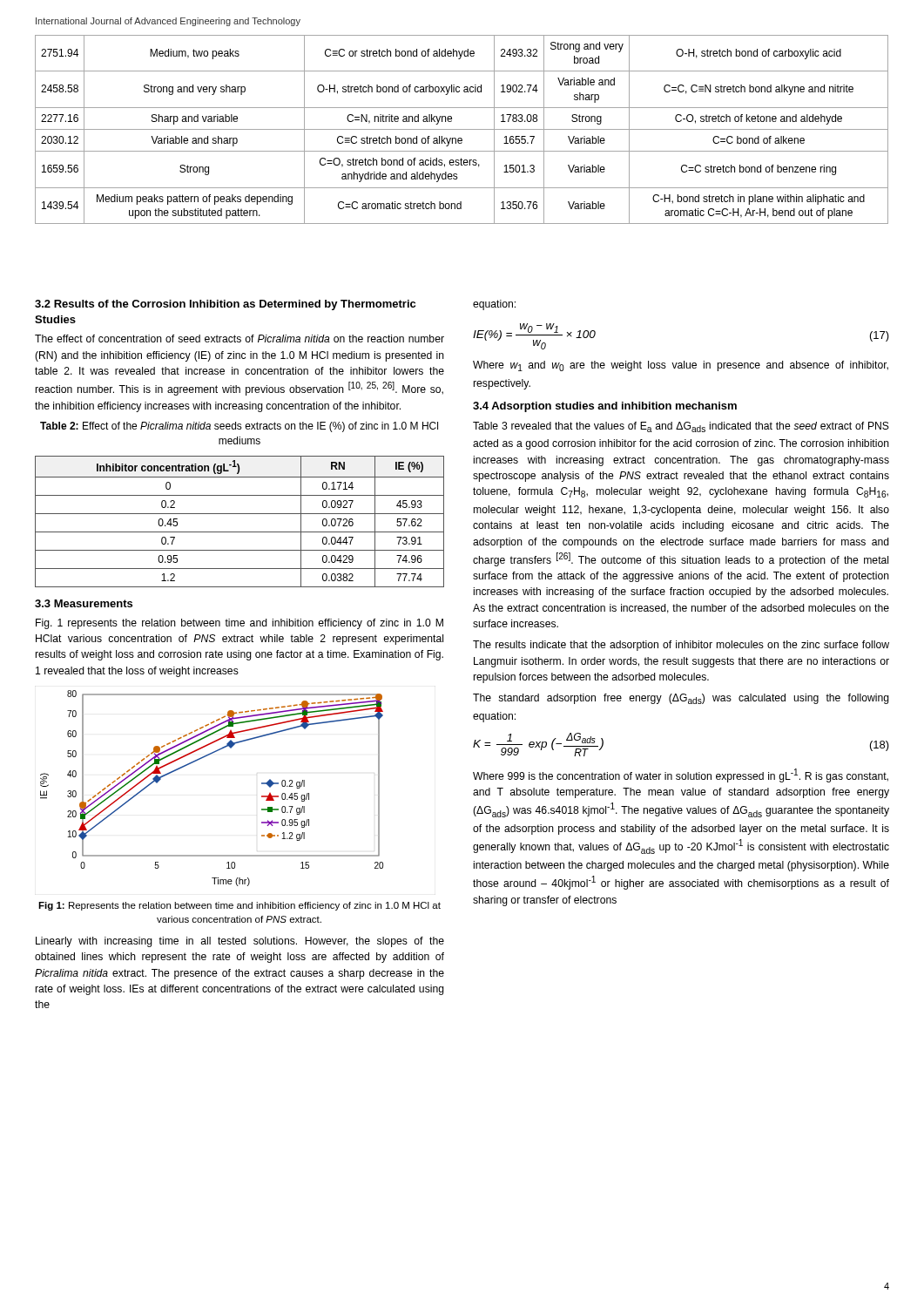Point to the block beginning "The standard adsorption free energy (ΔGads) was calculated"

point(681,707)
